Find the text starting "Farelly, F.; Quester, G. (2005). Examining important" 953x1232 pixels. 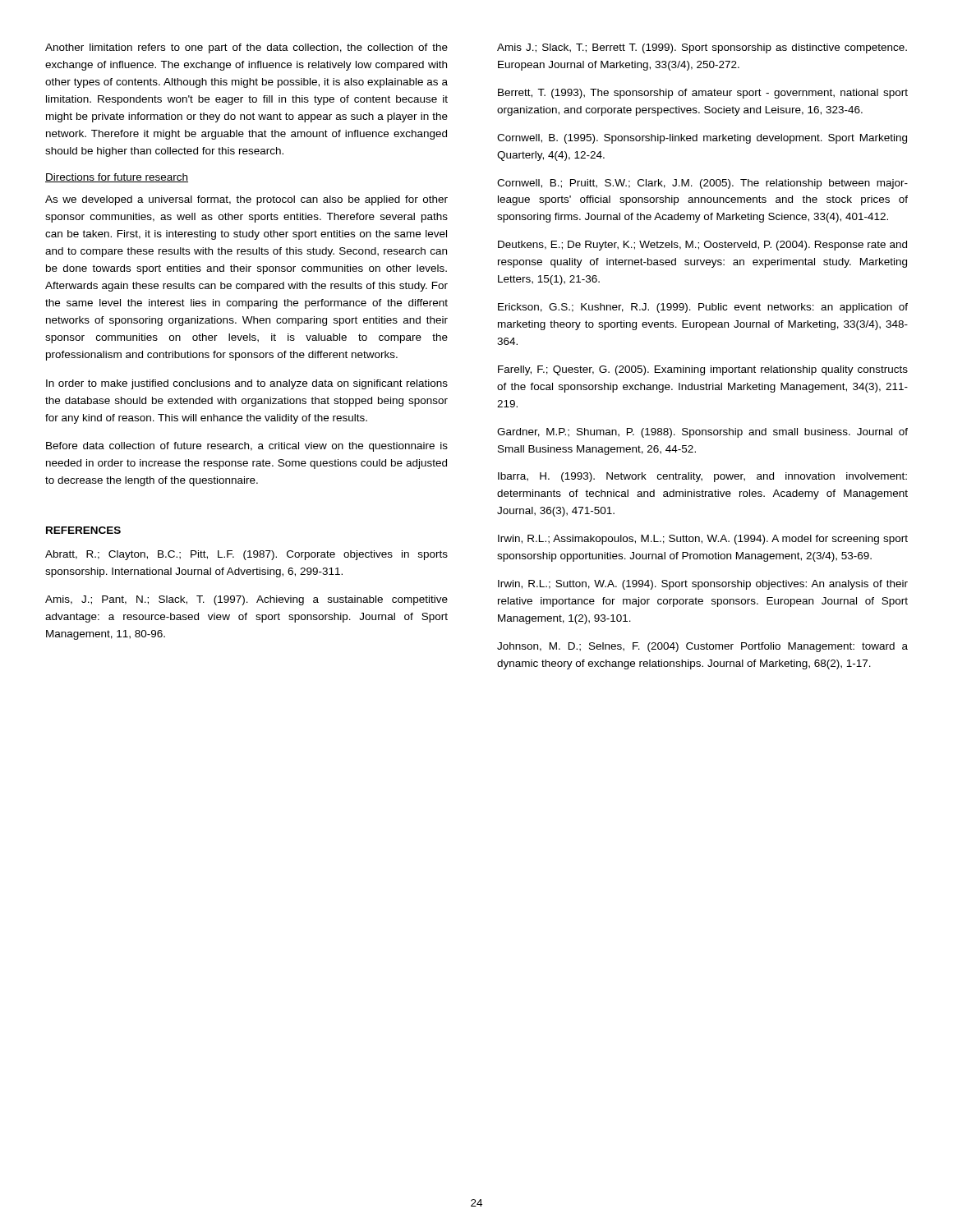click(x=702, y=386)
